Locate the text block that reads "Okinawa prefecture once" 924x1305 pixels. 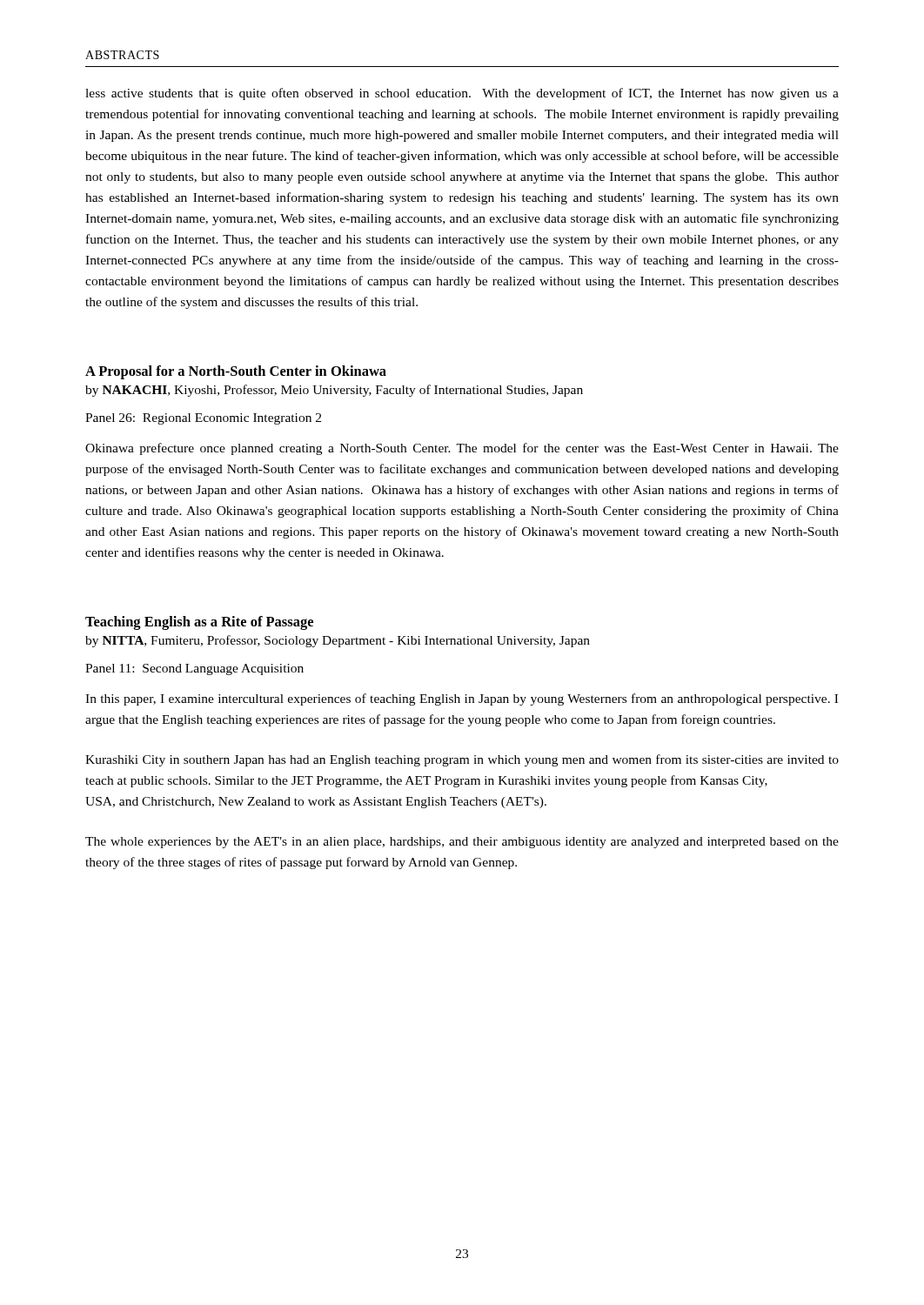click(462, 500)
